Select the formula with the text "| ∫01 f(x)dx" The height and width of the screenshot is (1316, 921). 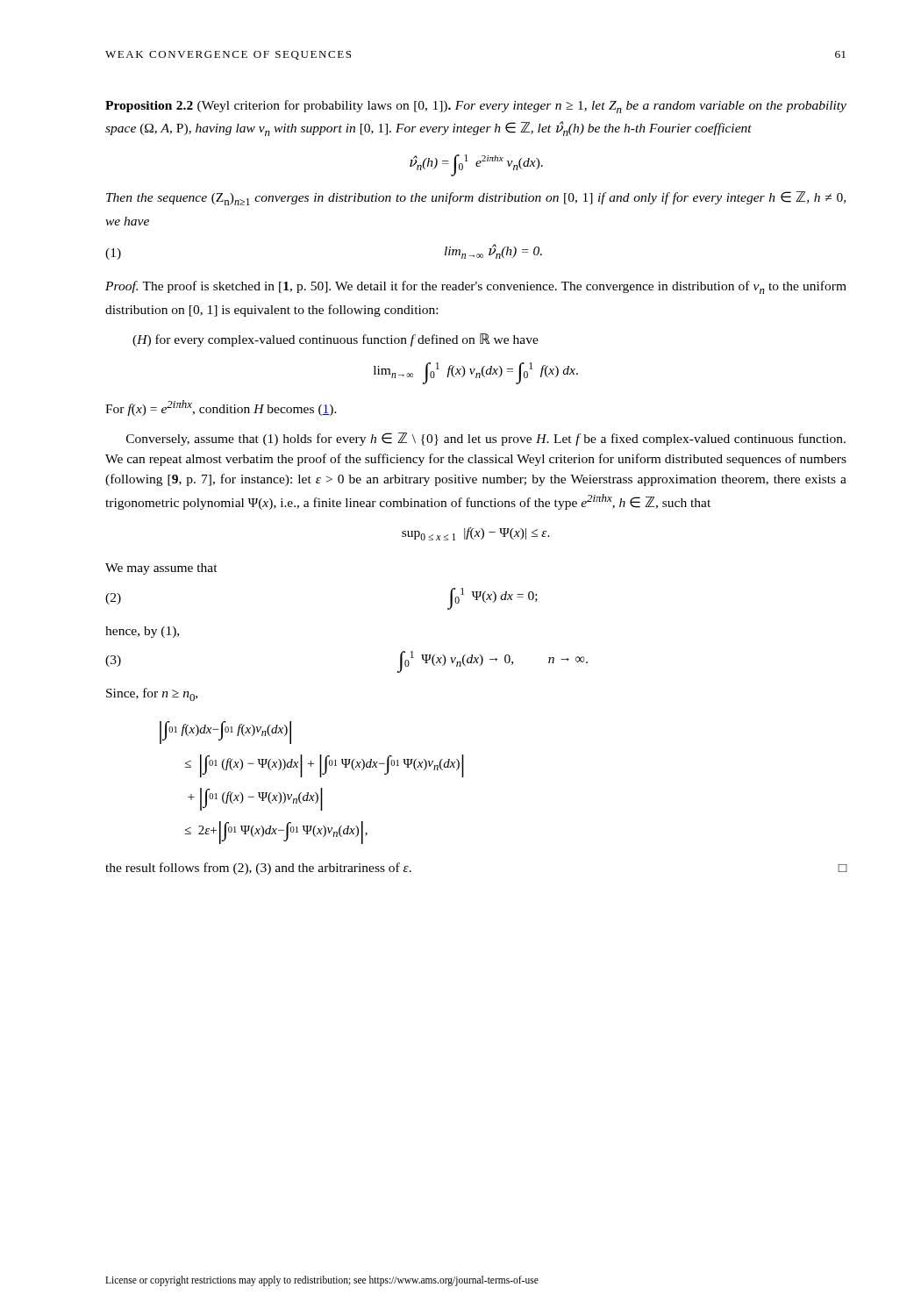point(225,733)
